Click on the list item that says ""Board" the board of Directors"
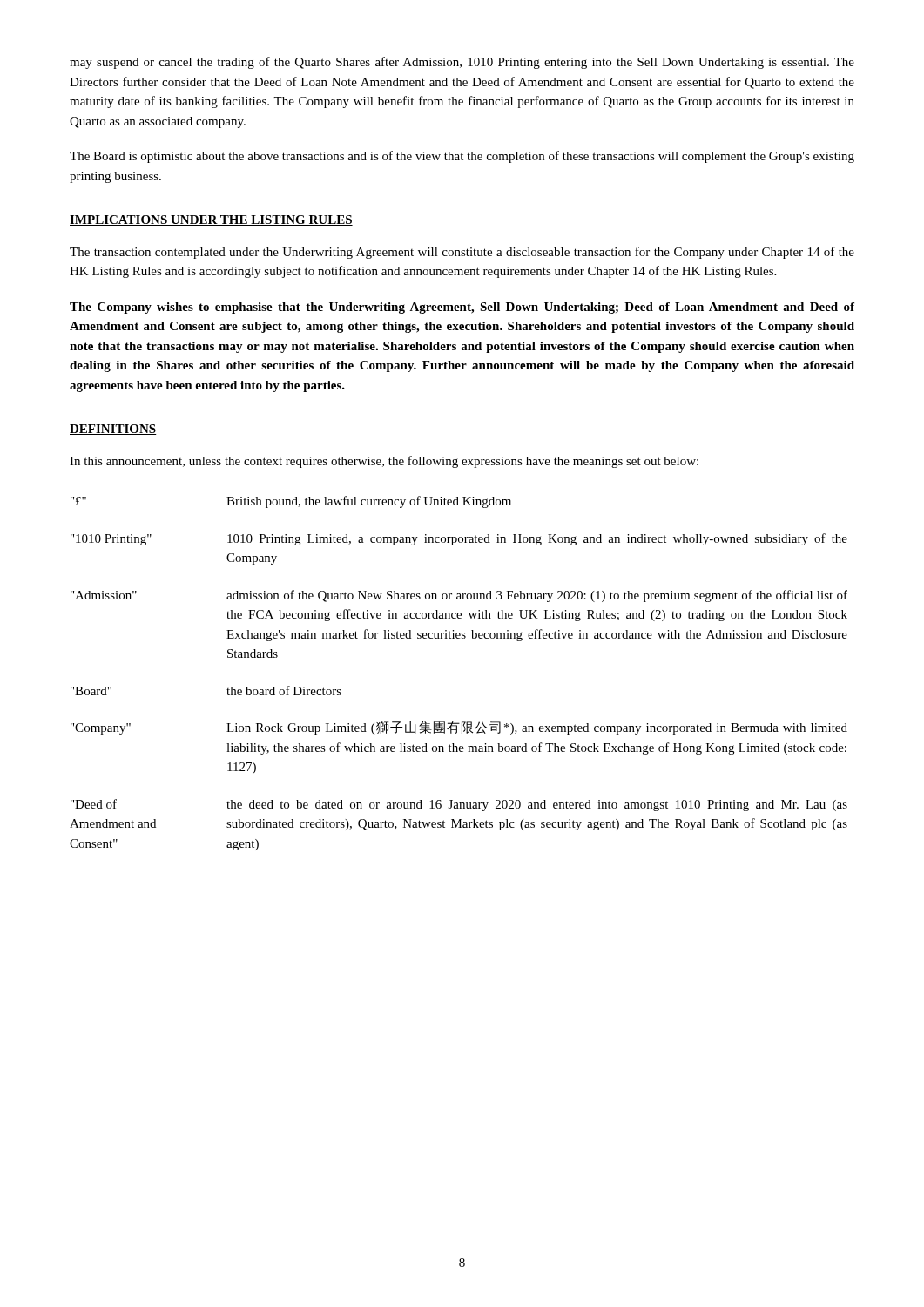This screenshot has height=1307, width=924. [87, 690]
